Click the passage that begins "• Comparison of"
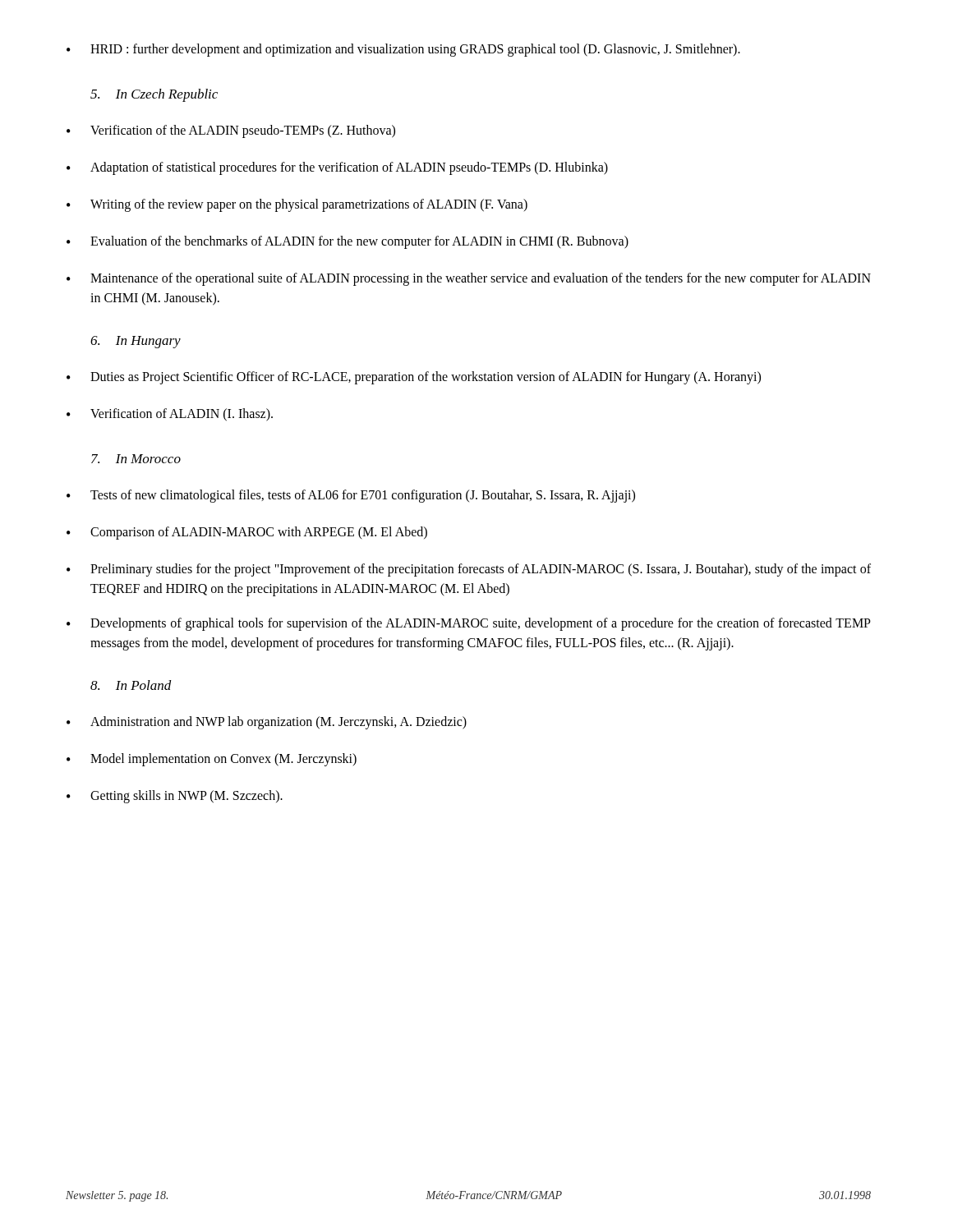Viewport: 953px width, 1232px height. point(247,533)
